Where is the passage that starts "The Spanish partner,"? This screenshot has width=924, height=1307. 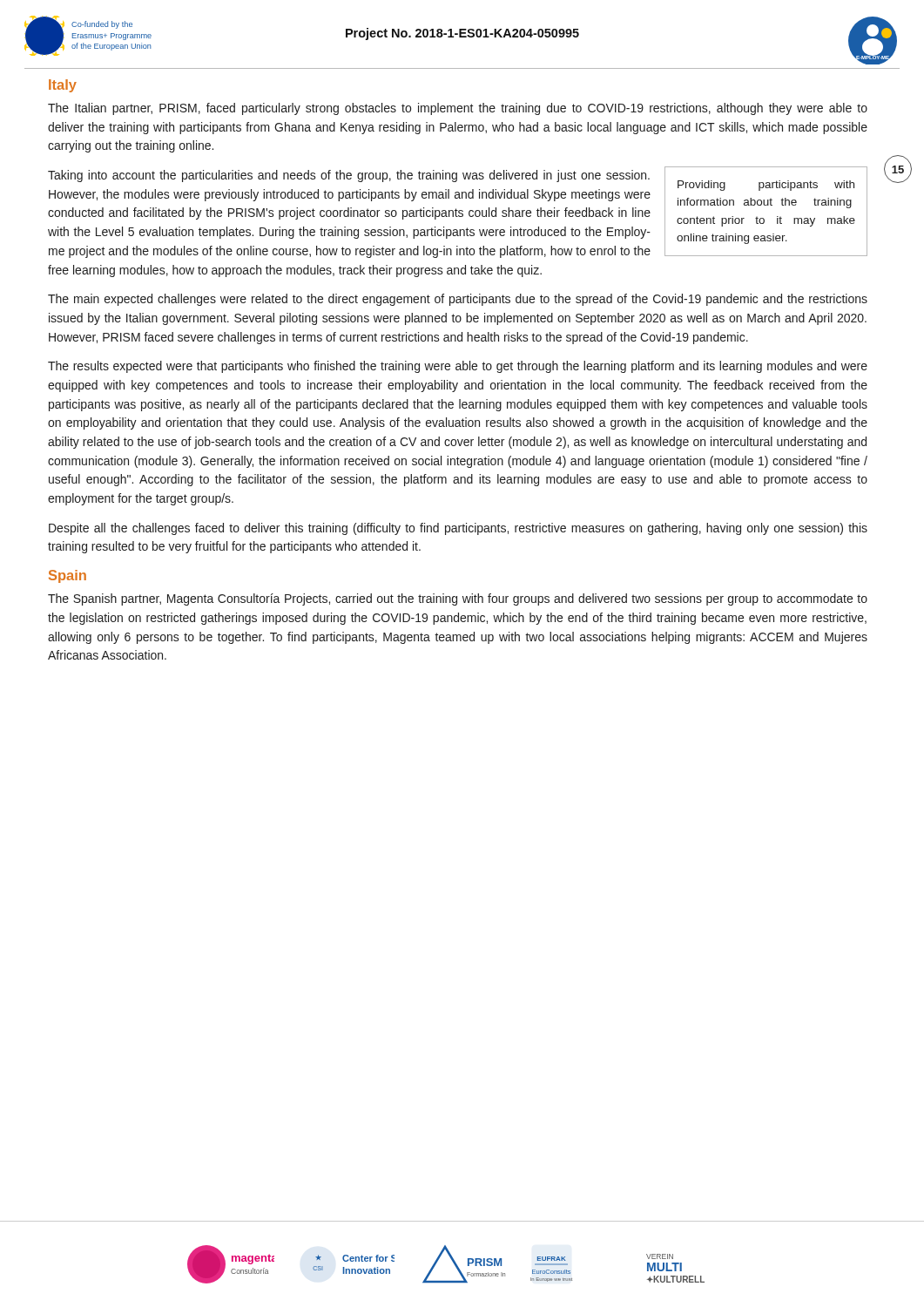click(458, 627)
